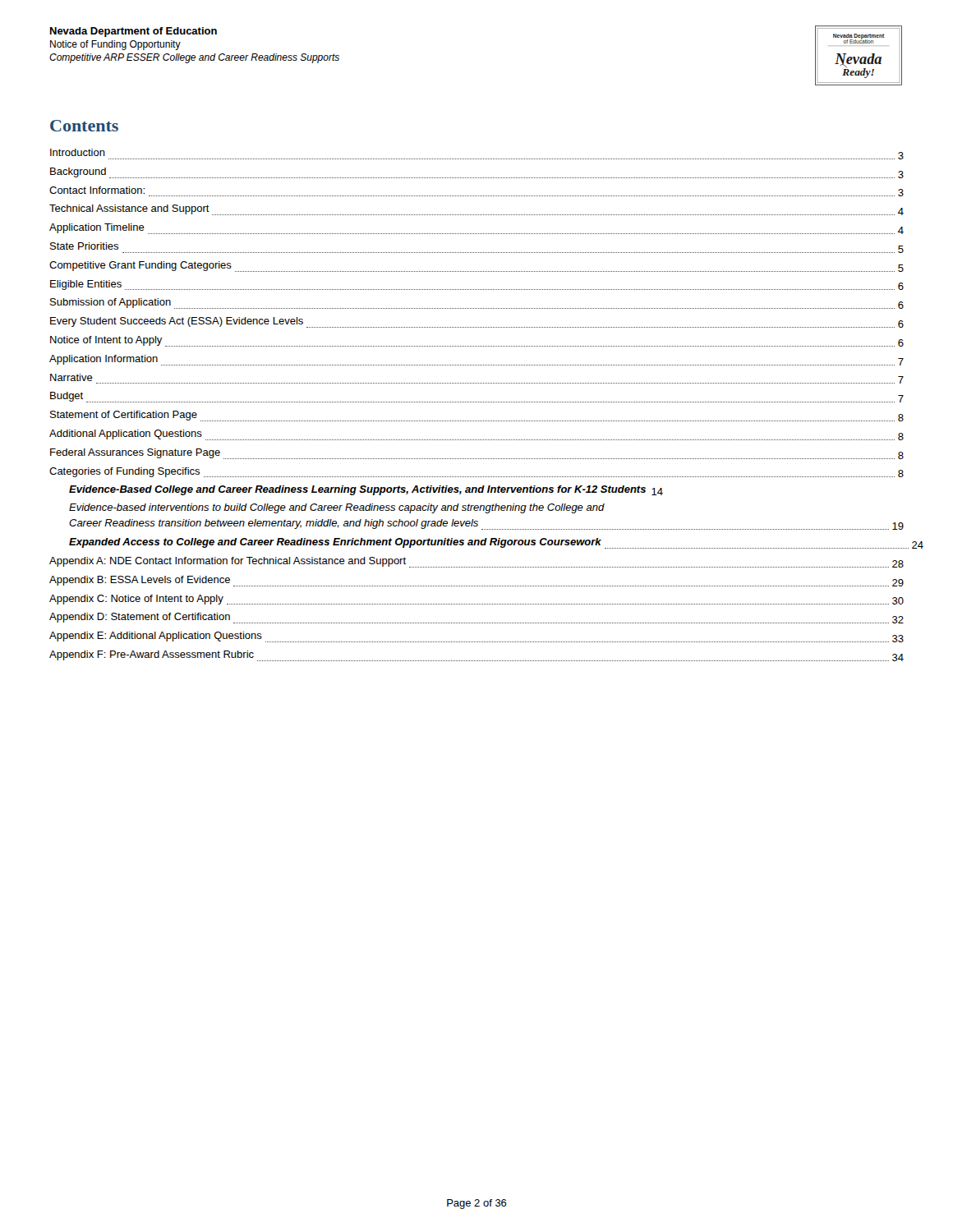Screen dimensions: 1232x953
Task: Click on the list item with the text "Every Student Succeeds Act (ESSA) Evidence Levels 6"
Action: (x=476, y=322)
